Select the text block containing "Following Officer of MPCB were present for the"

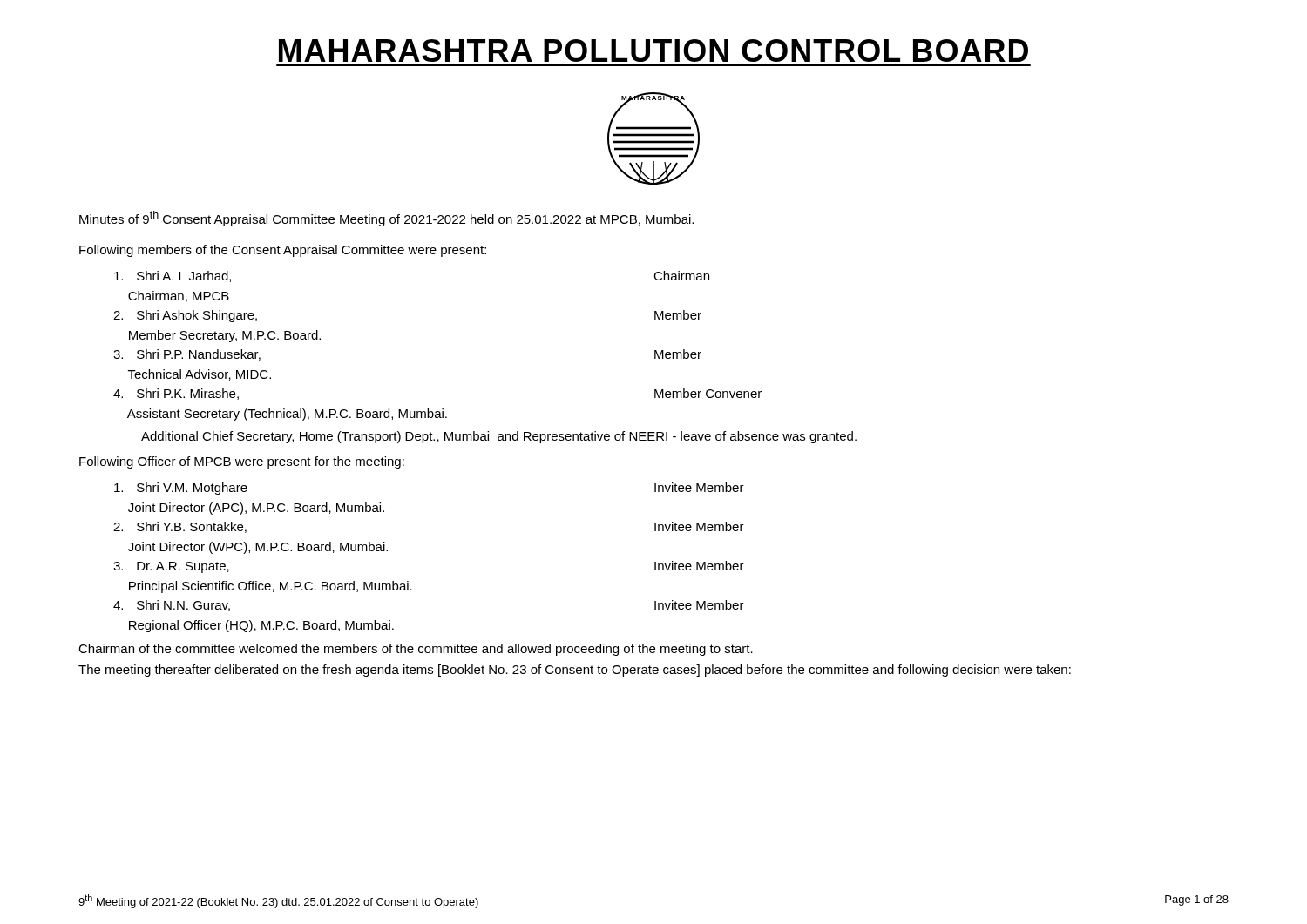[242, 461]
